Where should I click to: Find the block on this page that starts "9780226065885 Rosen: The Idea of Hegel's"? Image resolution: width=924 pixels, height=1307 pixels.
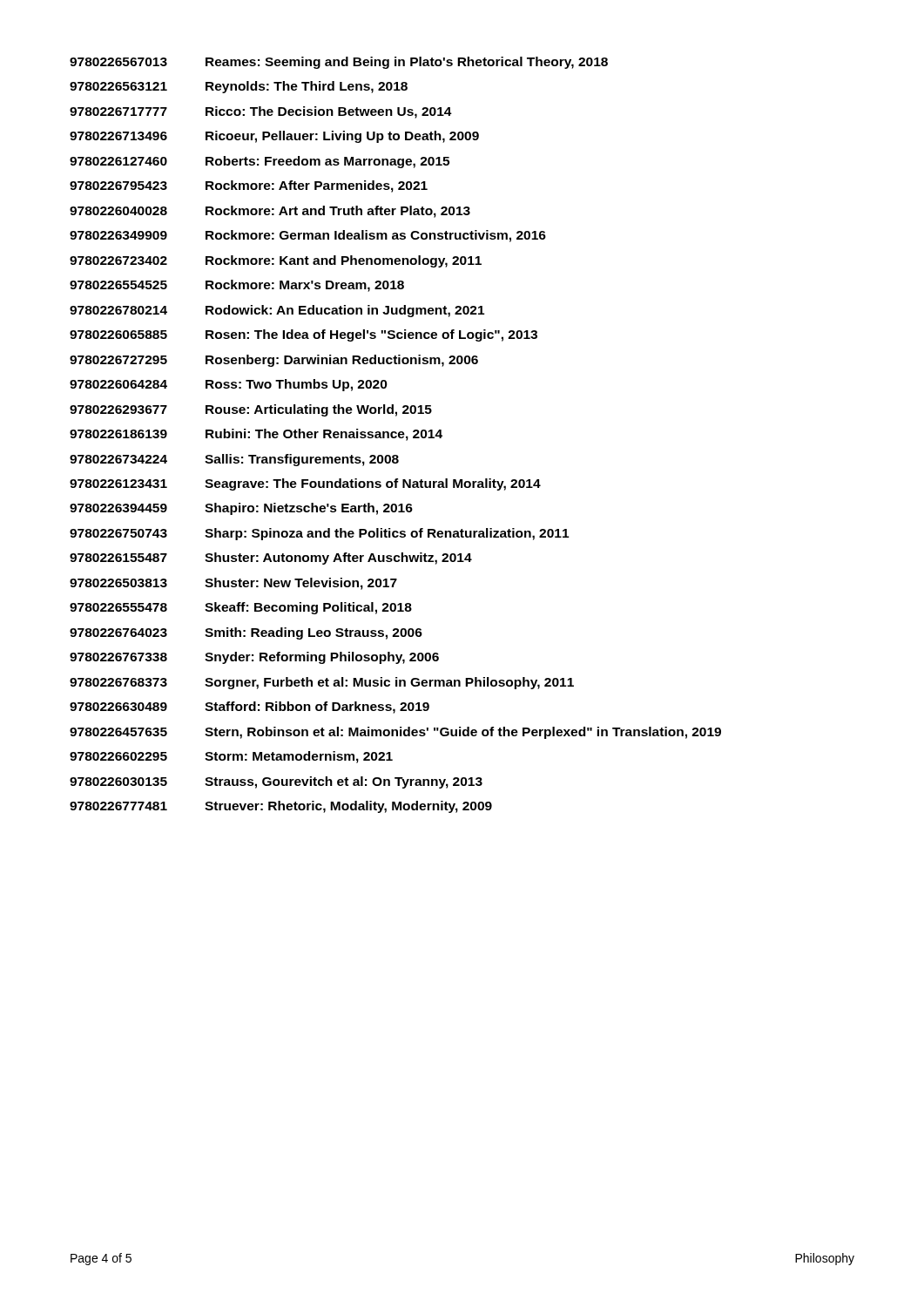point(462,335)
